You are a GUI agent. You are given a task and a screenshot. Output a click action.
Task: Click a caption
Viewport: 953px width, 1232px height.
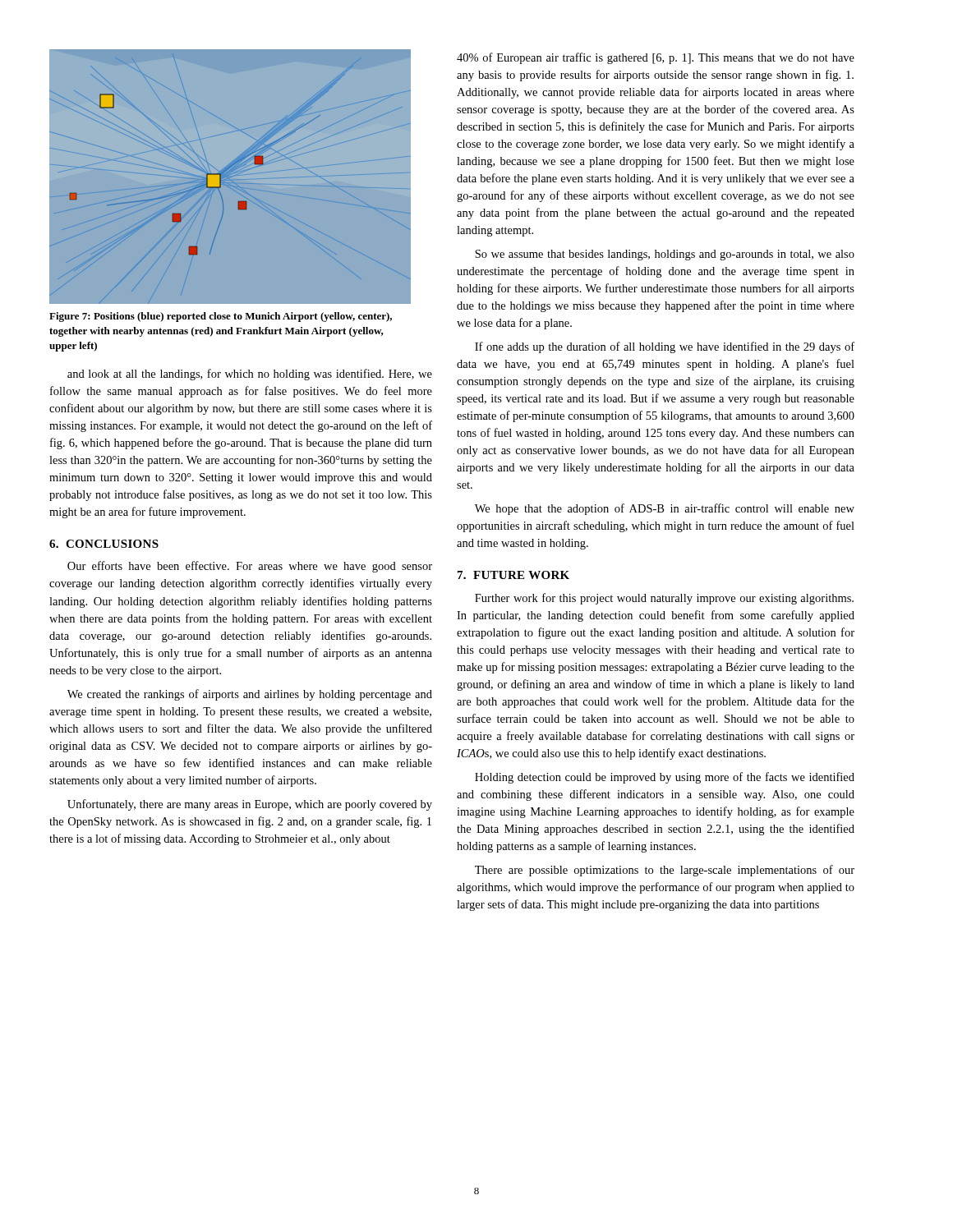coord(221,331)
